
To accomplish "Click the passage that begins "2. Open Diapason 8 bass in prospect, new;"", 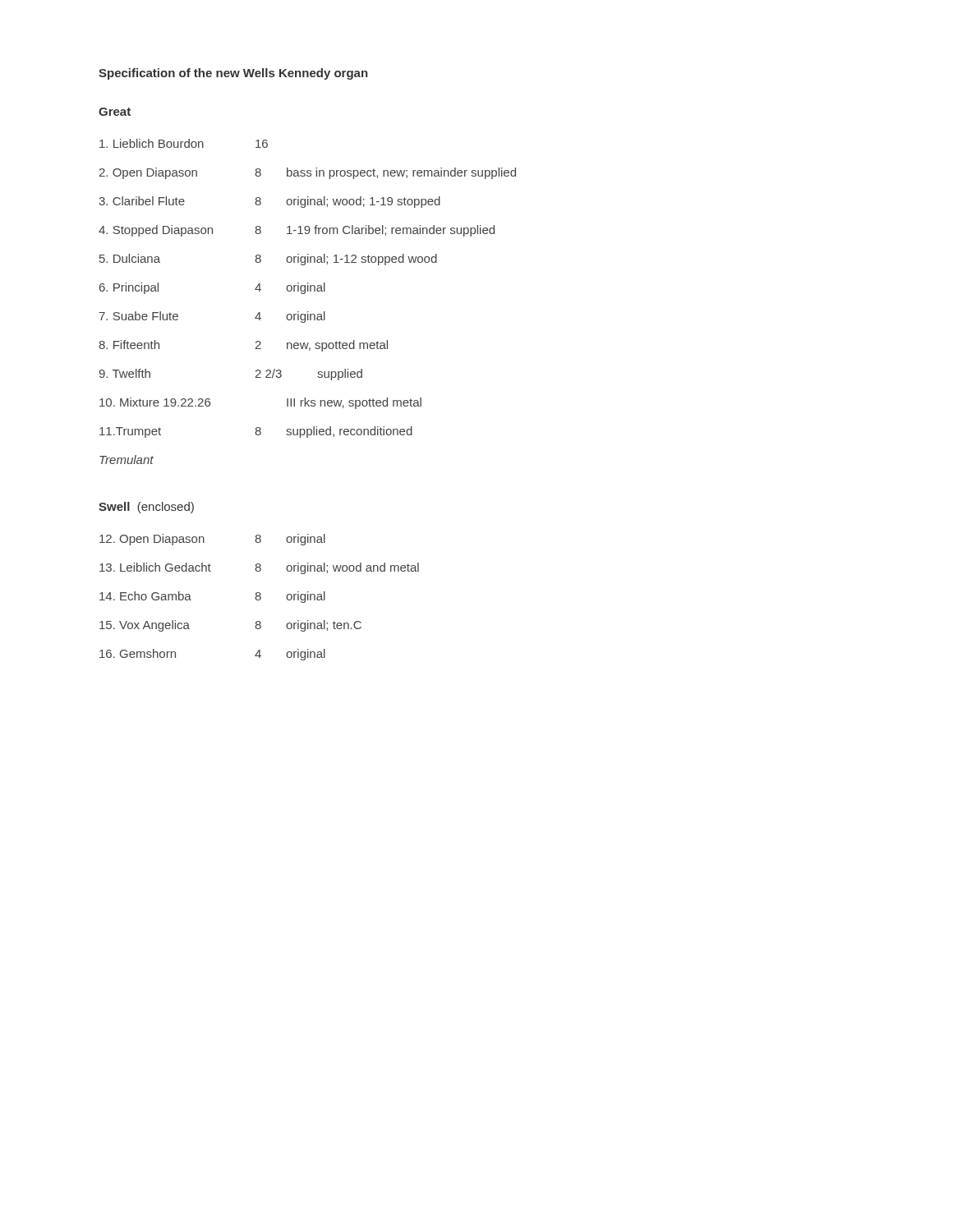I will (452, 172).
